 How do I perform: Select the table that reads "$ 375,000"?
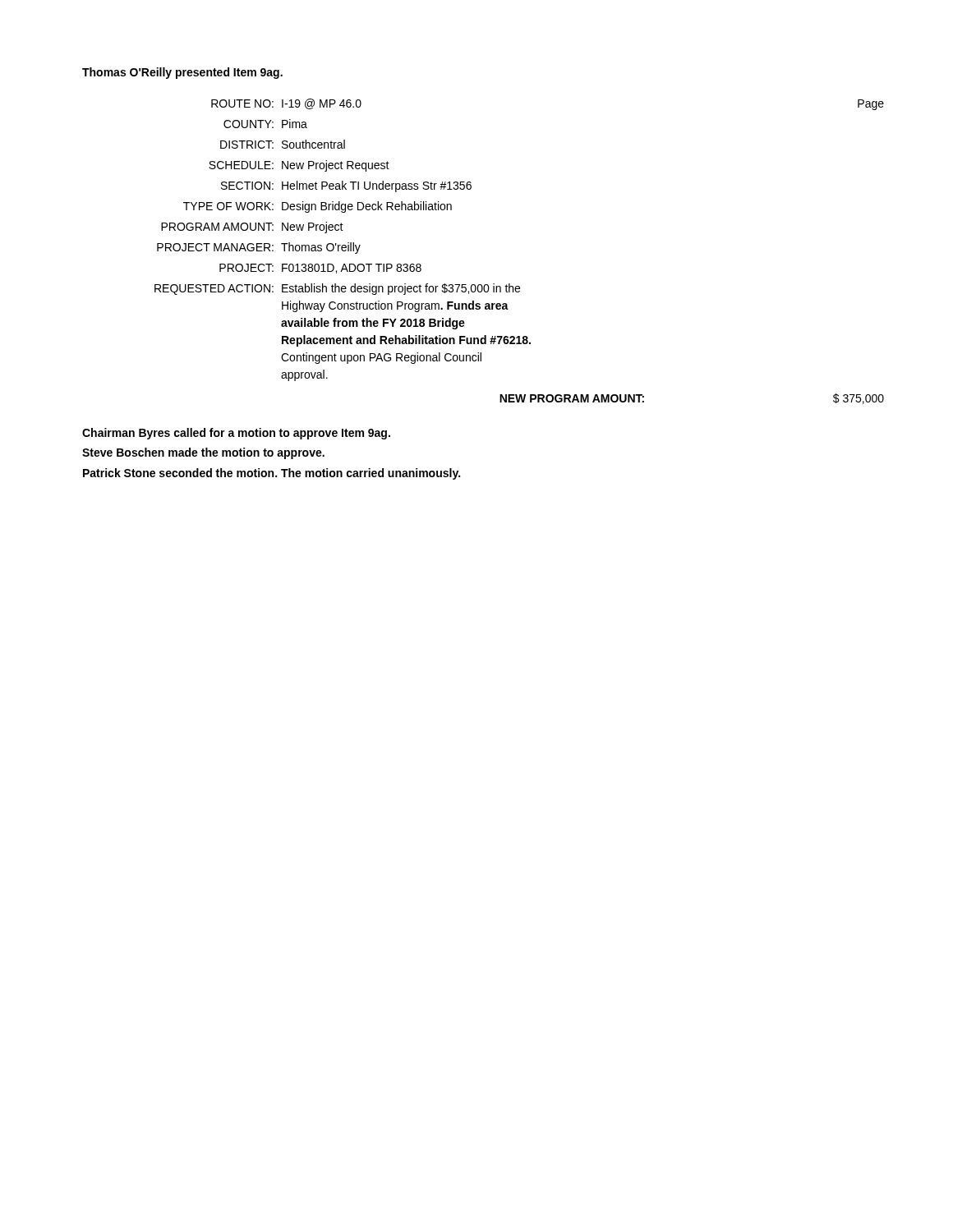coord(485,397)
